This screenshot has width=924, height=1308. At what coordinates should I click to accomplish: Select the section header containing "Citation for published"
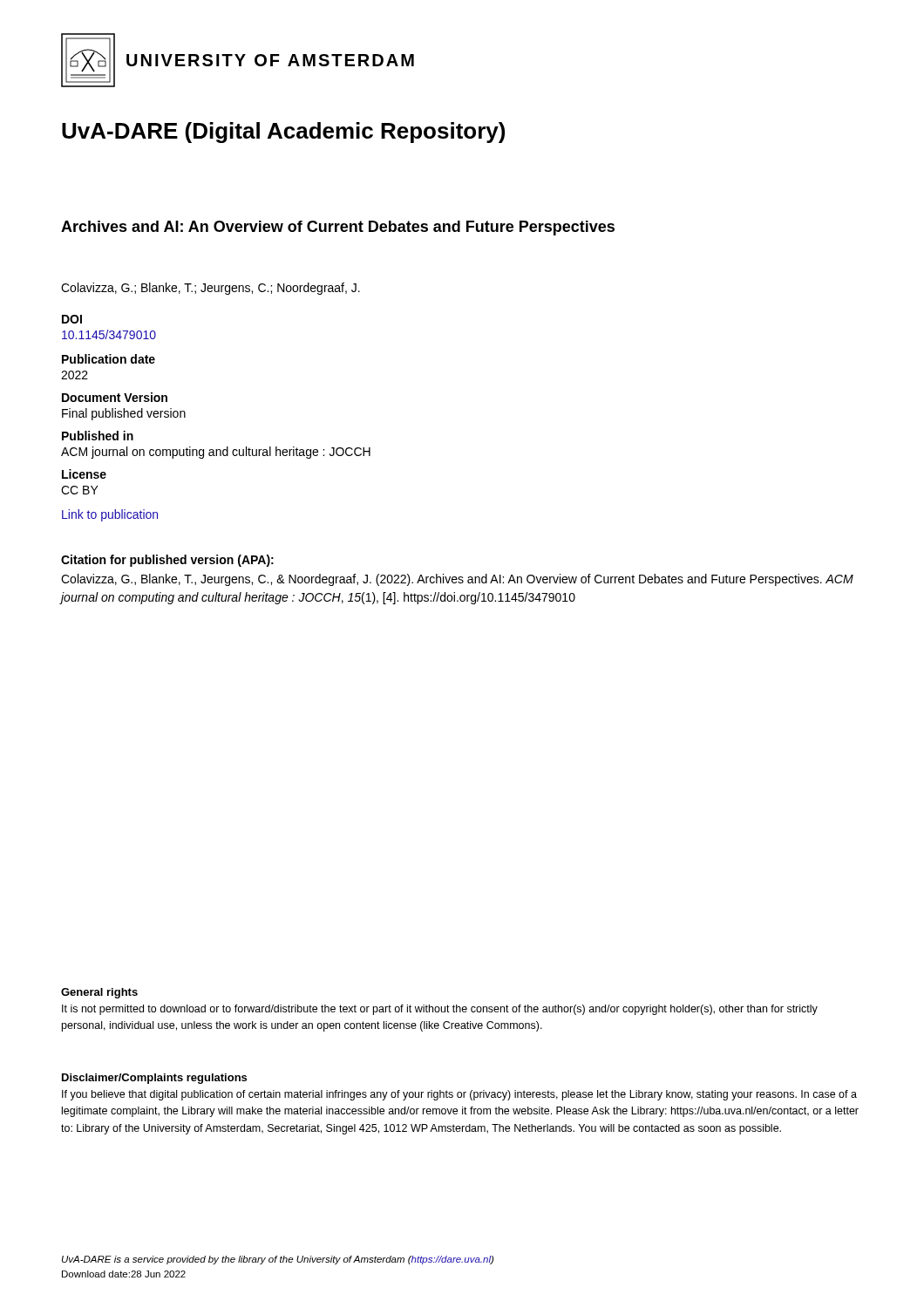pos(168,560)
